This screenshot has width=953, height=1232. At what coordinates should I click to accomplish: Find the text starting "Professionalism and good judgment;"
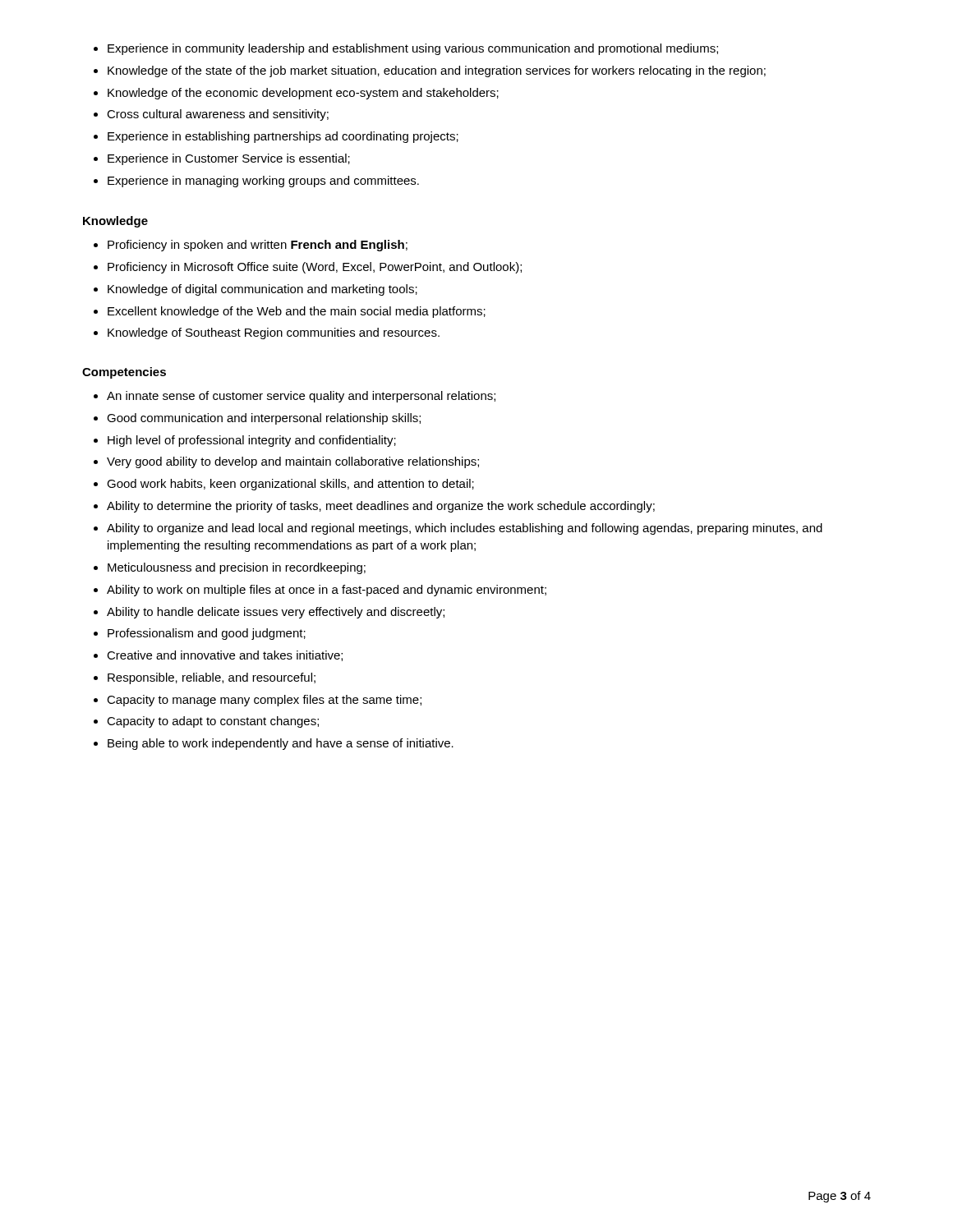(207, 634)
